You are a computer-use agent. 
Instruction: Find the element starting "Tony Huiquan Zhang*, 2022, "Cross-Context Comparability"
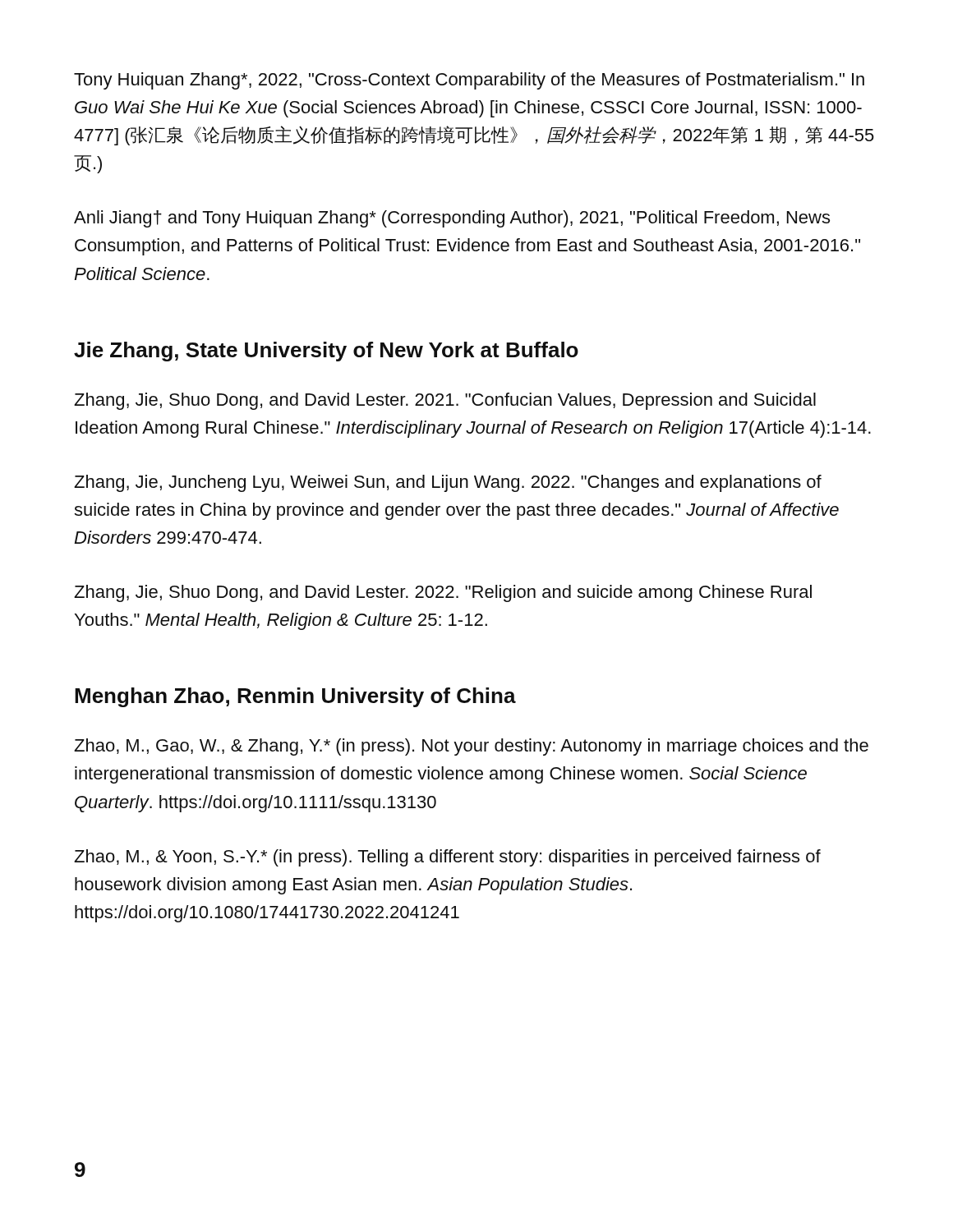tap(474, 121)
